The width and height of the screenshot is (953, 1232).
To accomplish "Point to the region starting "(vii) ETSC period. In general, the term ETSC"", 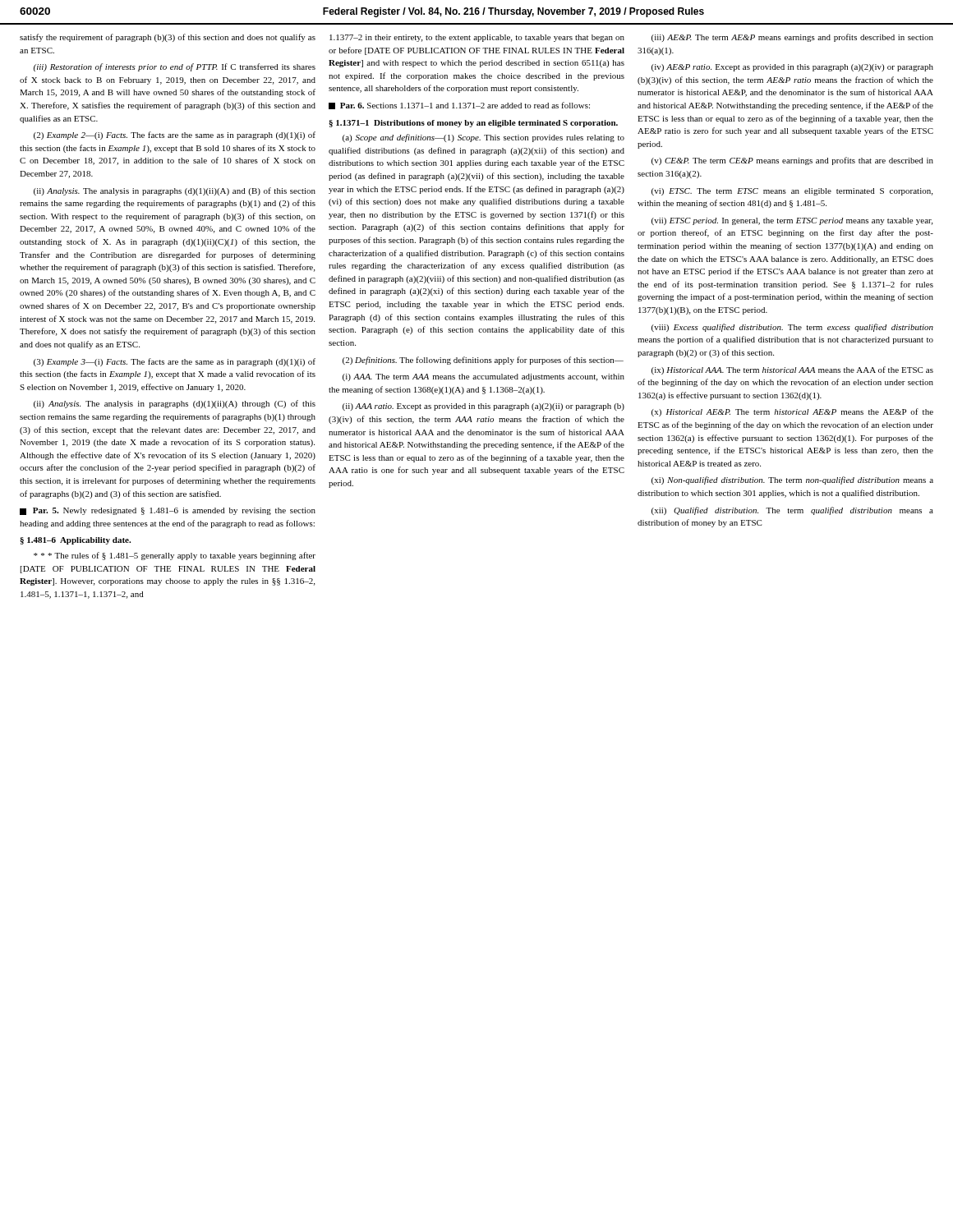I will (x=785, y=265).
